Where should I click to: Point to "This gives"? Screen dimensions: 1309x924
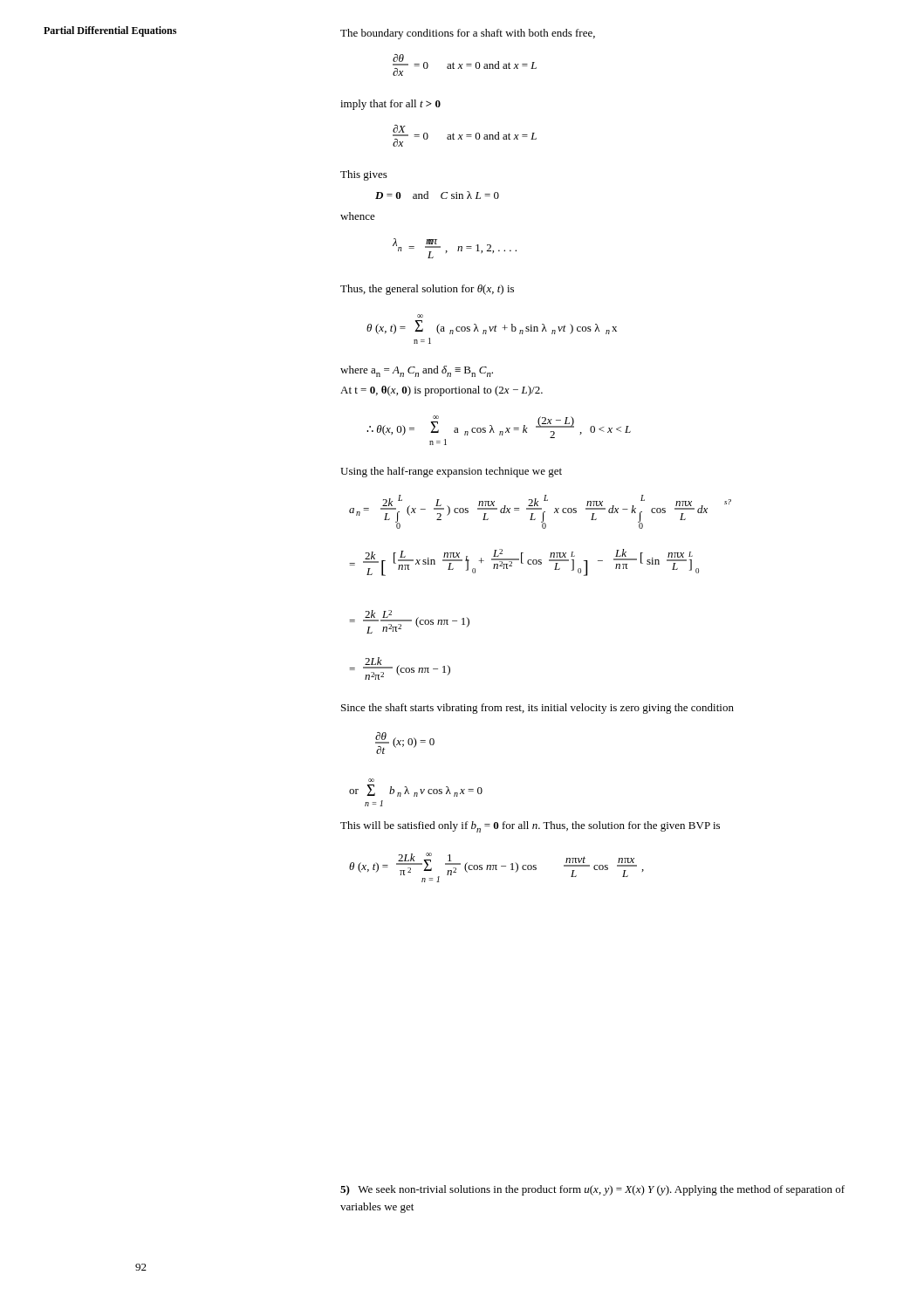(364, 174)
